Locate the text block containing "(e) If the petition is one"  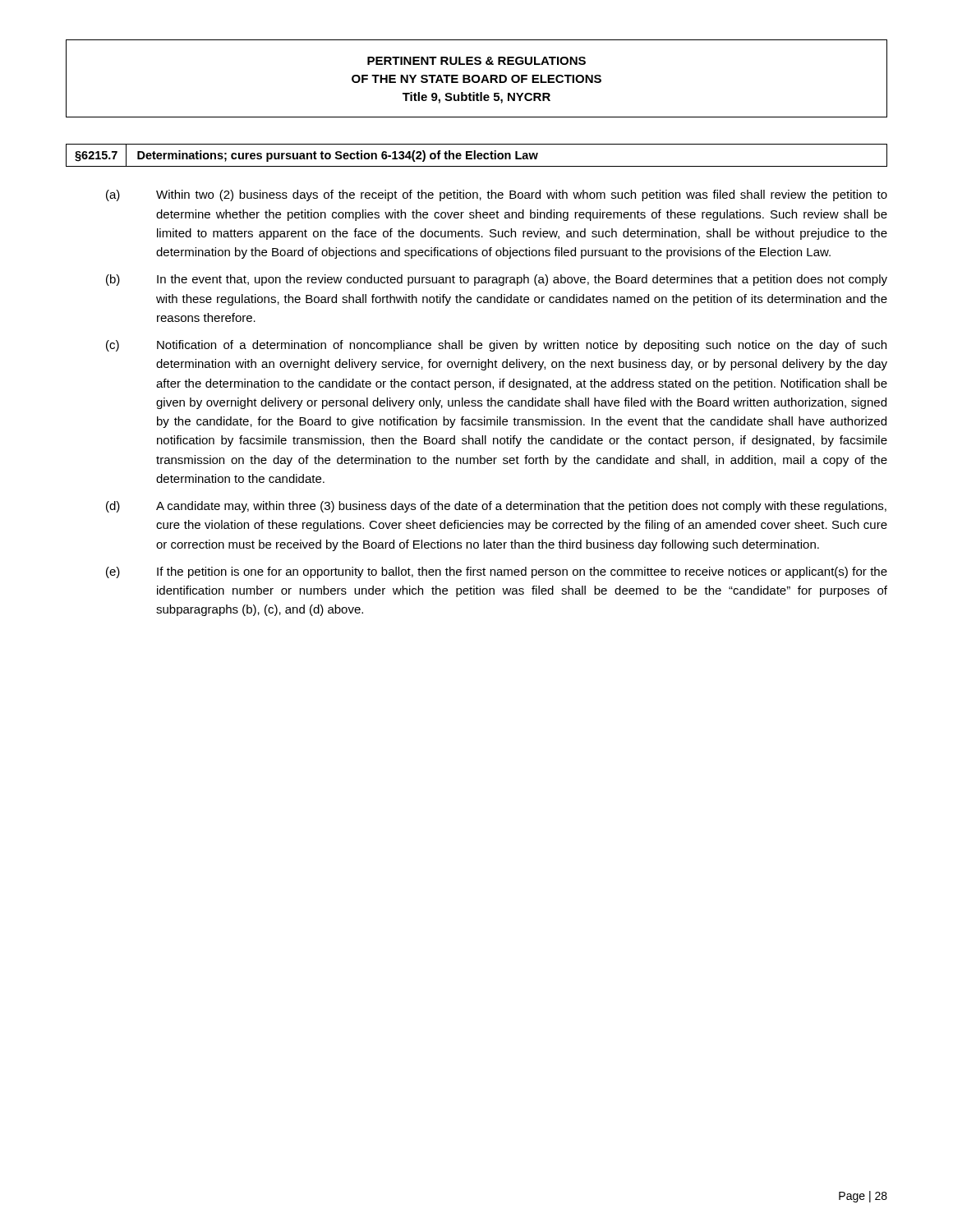click(x=476, y=590)
